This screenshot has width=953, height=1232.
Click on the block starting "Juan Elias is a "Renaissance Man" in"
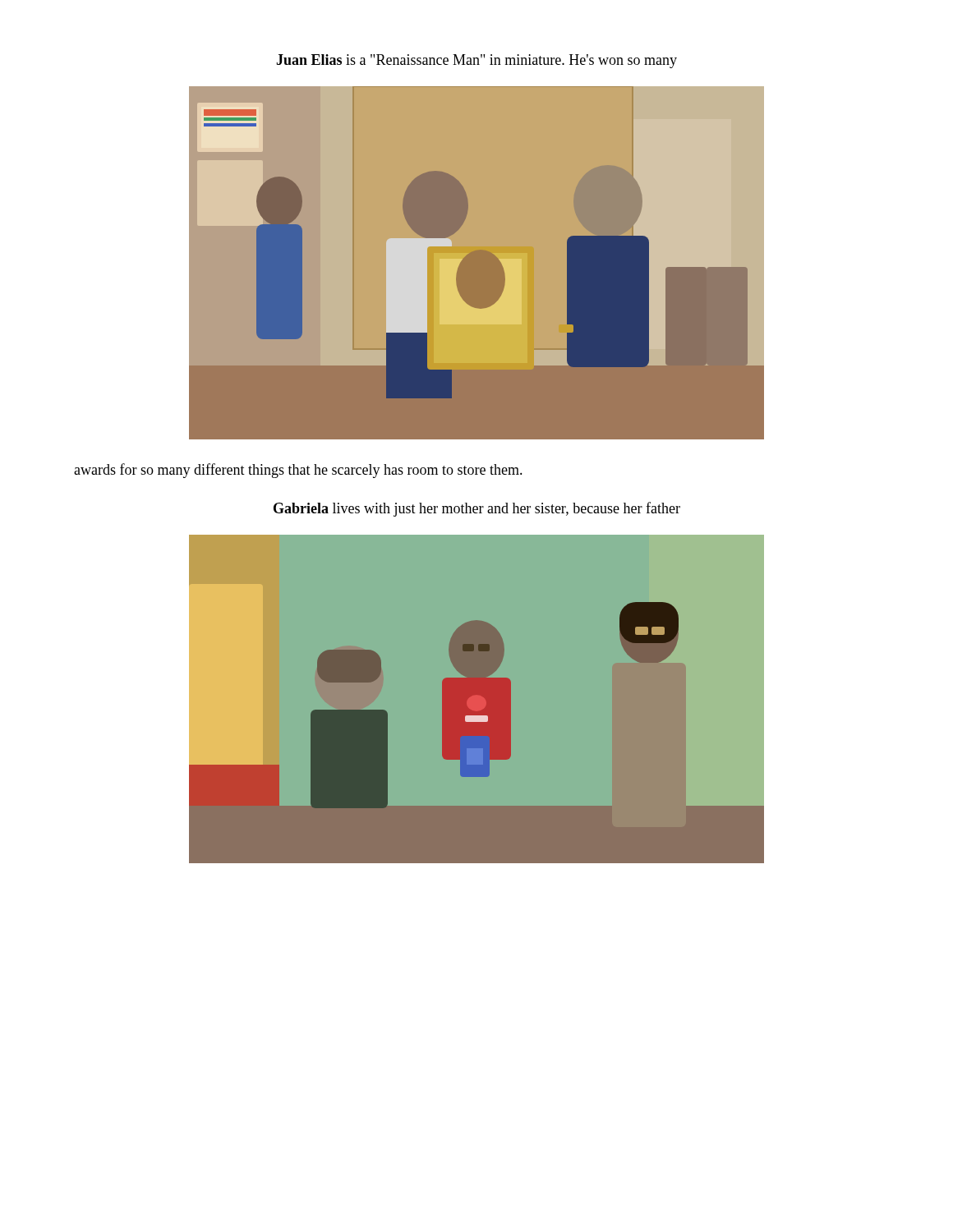click(476, 60)
